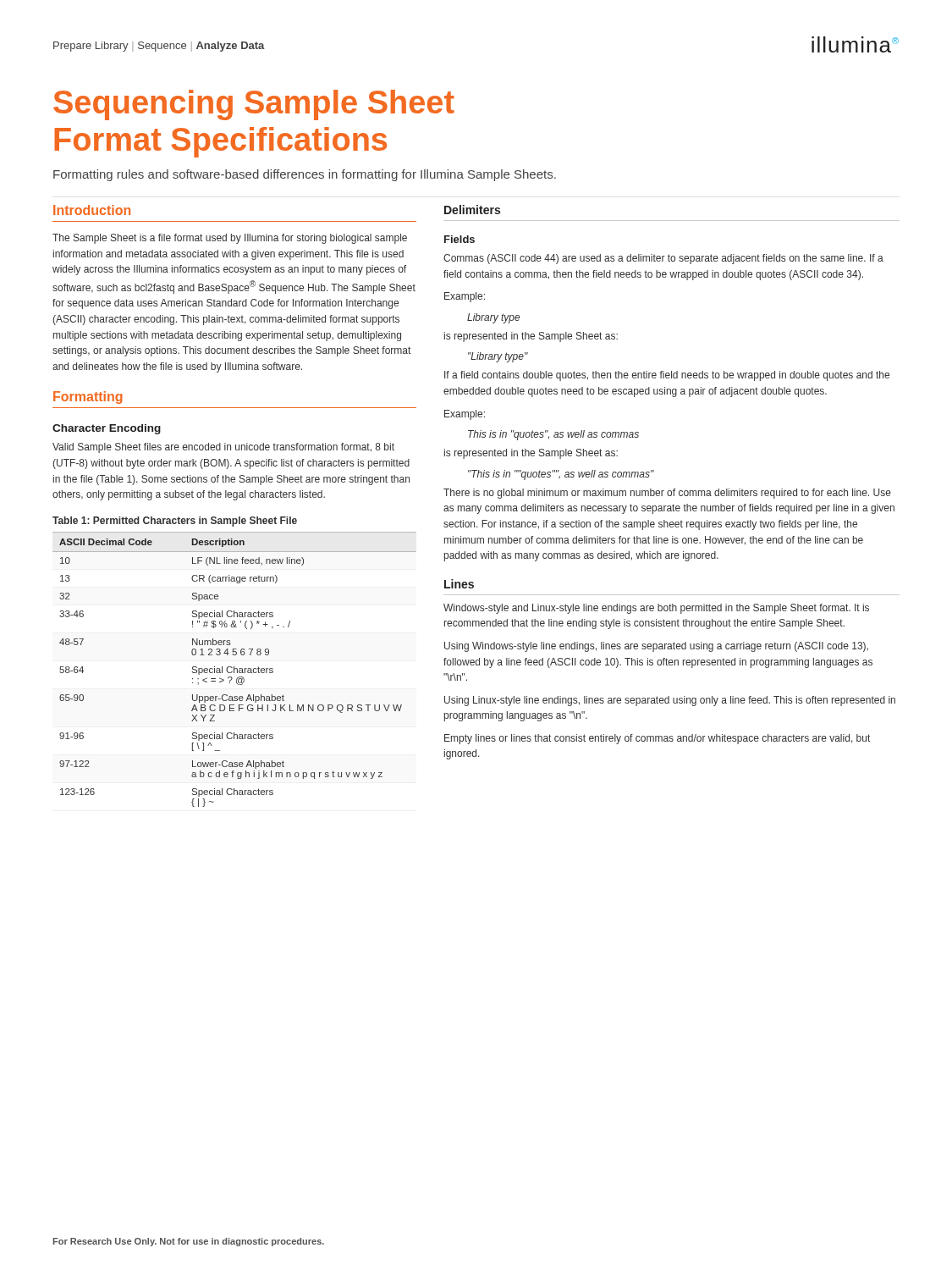Click on the block starting "Windows-style and Linux-style"

656,616
